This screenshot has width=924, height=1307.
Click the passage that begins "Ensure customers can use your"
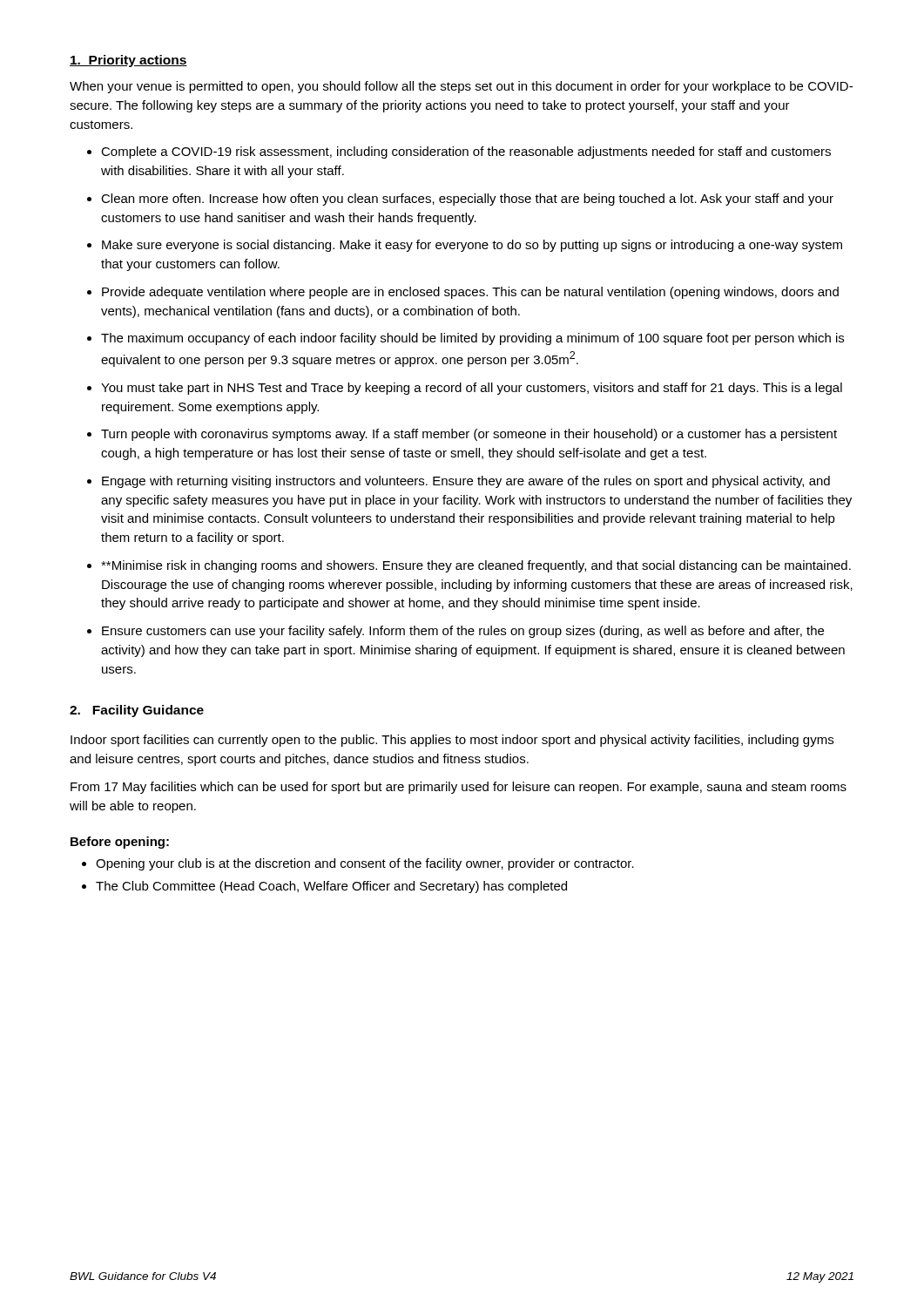tap(473, 649)
